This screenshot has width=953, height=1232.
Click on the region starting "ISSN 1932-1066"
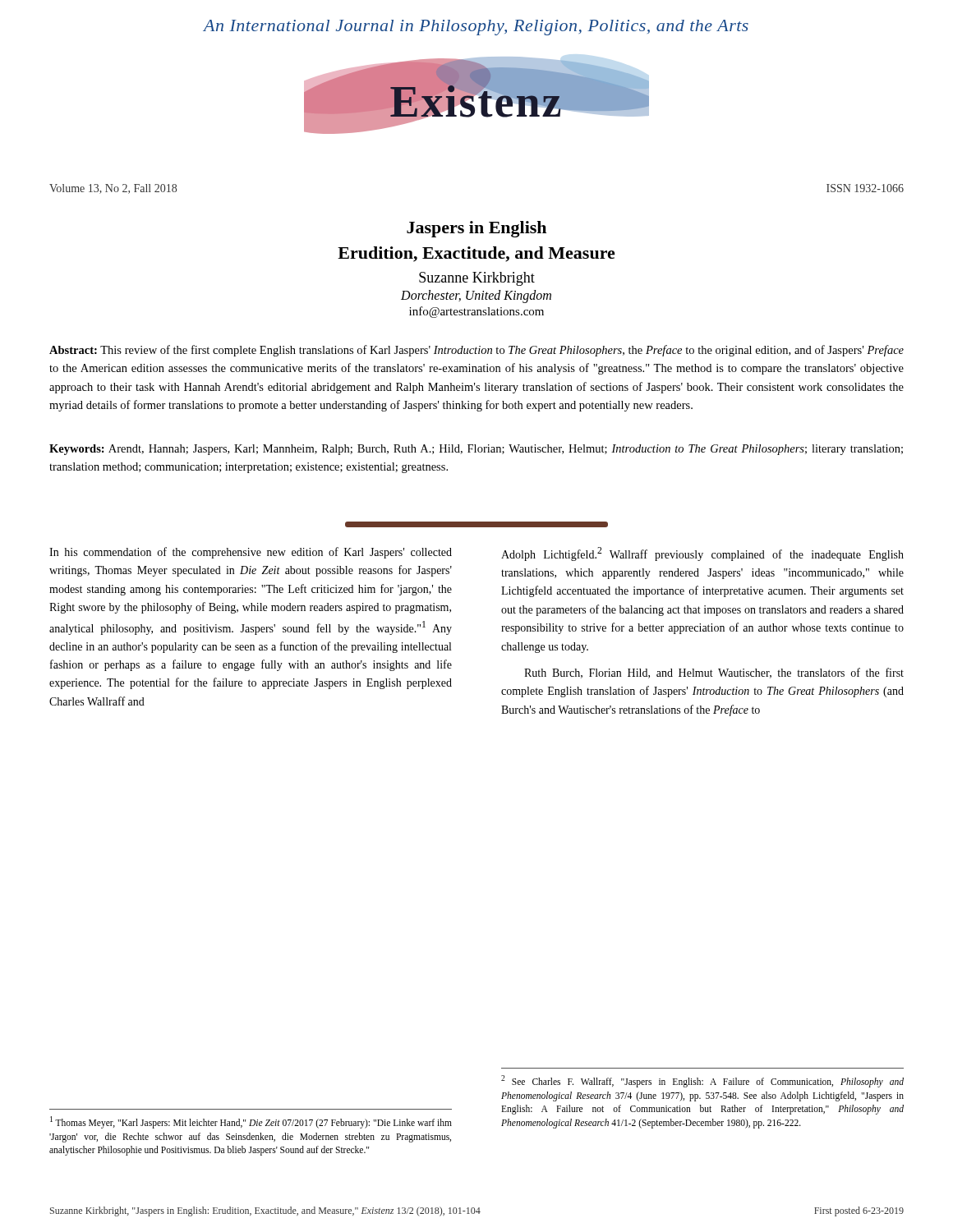pos(865,188)
